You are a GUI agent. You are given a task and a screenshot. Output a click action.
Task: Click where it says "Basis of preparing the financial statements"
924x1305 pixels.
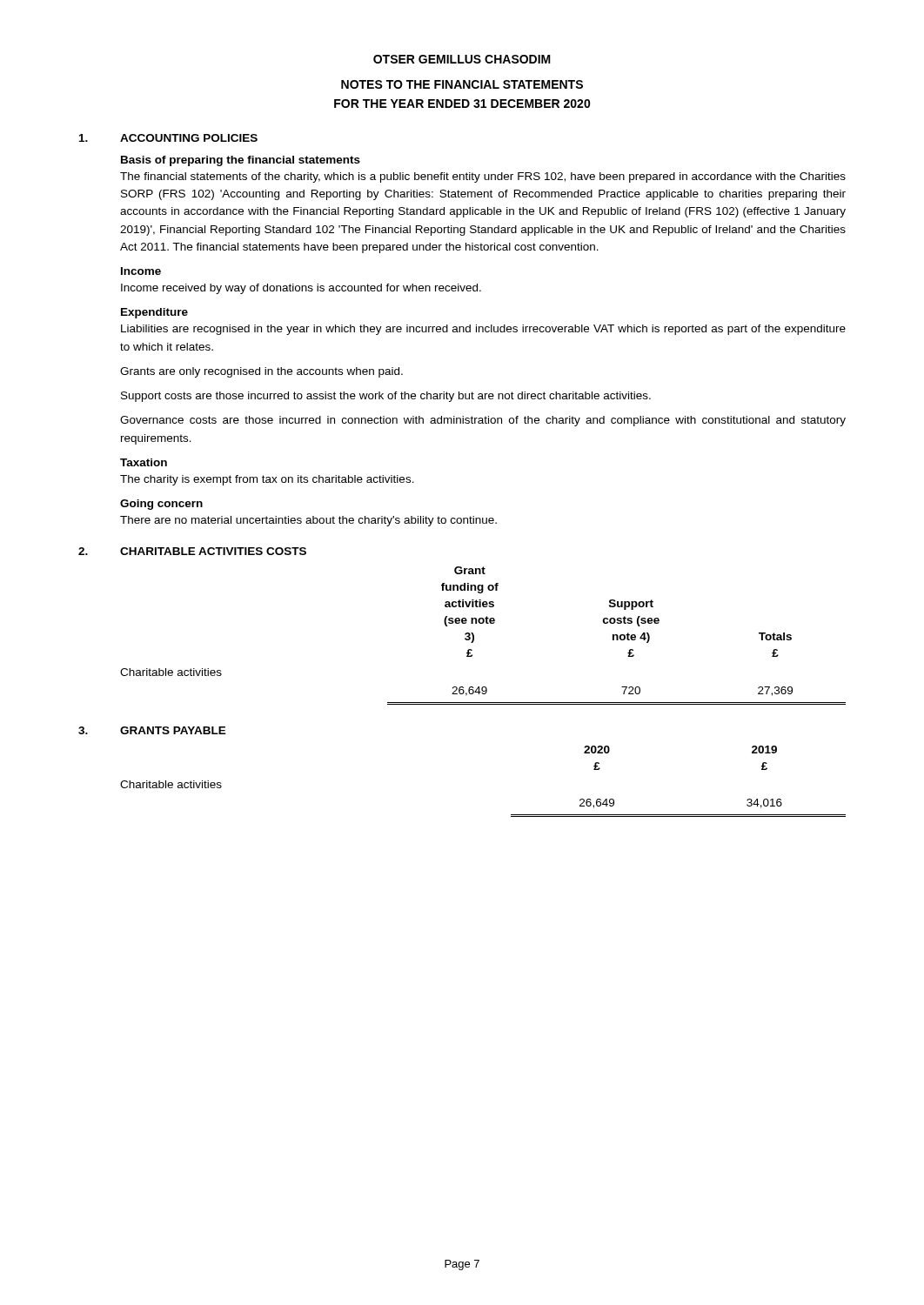(x=240, y=159)
